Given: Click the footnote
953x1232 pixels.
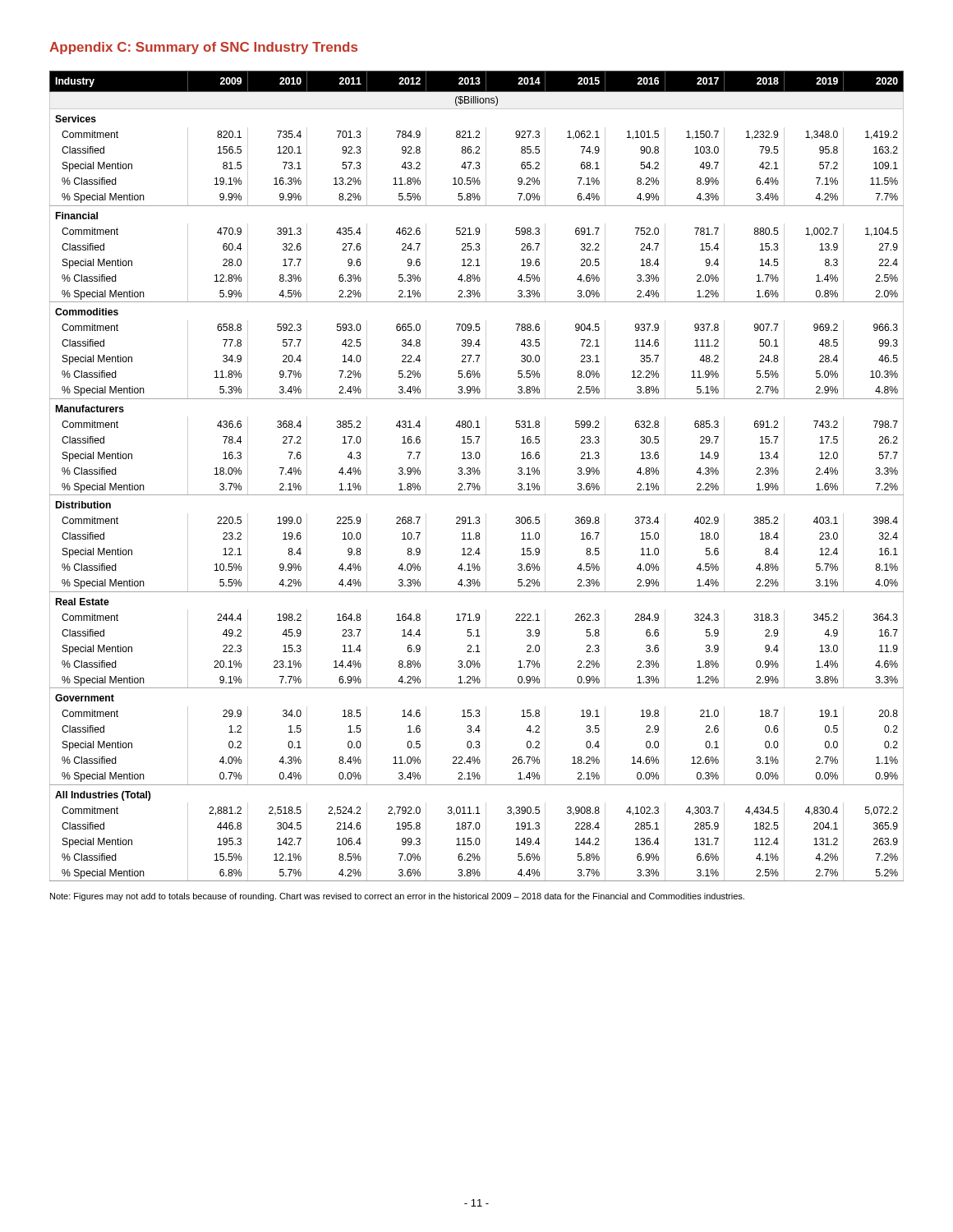Looking at the screenshot, I should [397, 896].
